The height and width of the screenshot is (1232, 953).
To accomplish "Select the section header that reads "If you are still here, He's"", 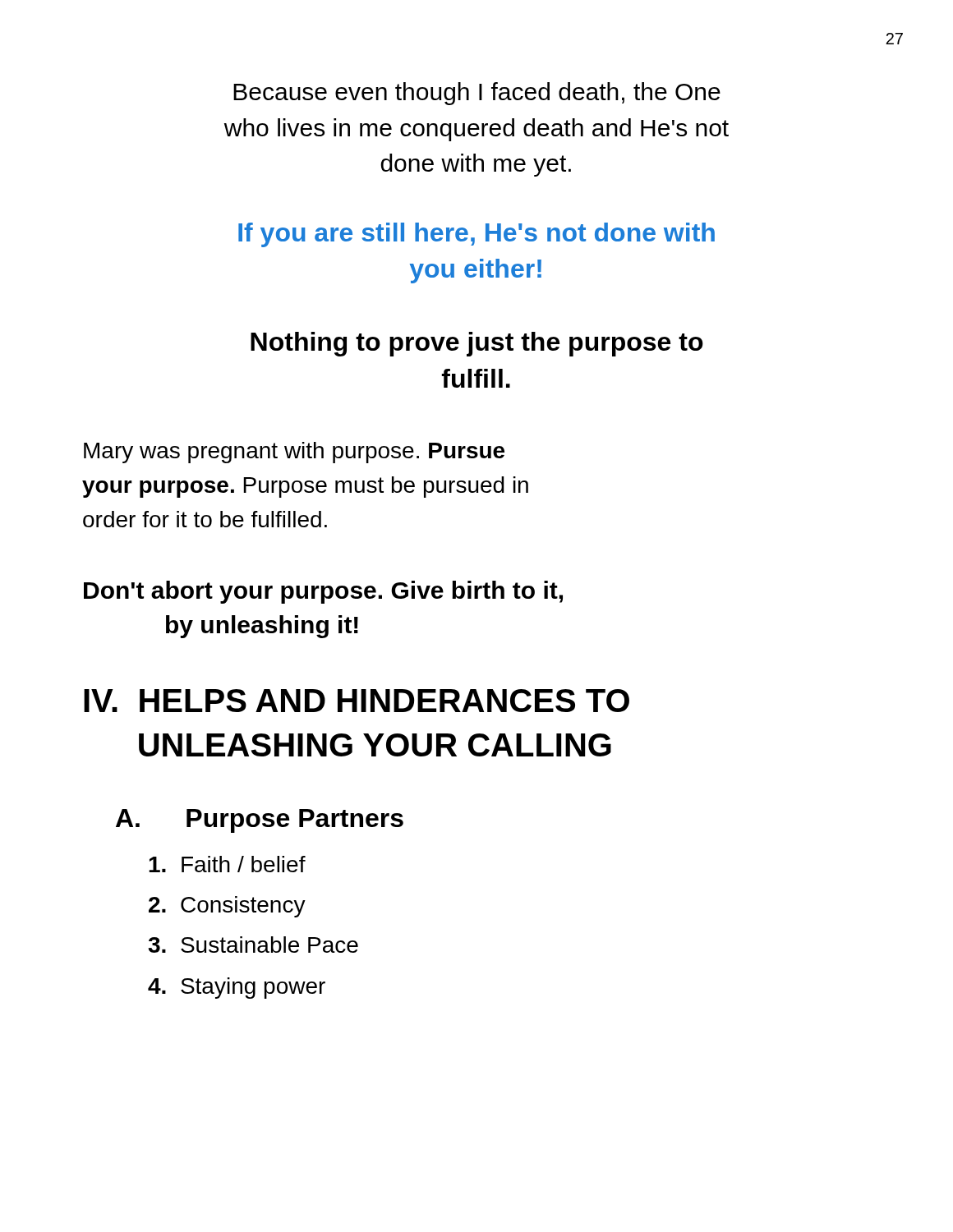I will point(476,250).
